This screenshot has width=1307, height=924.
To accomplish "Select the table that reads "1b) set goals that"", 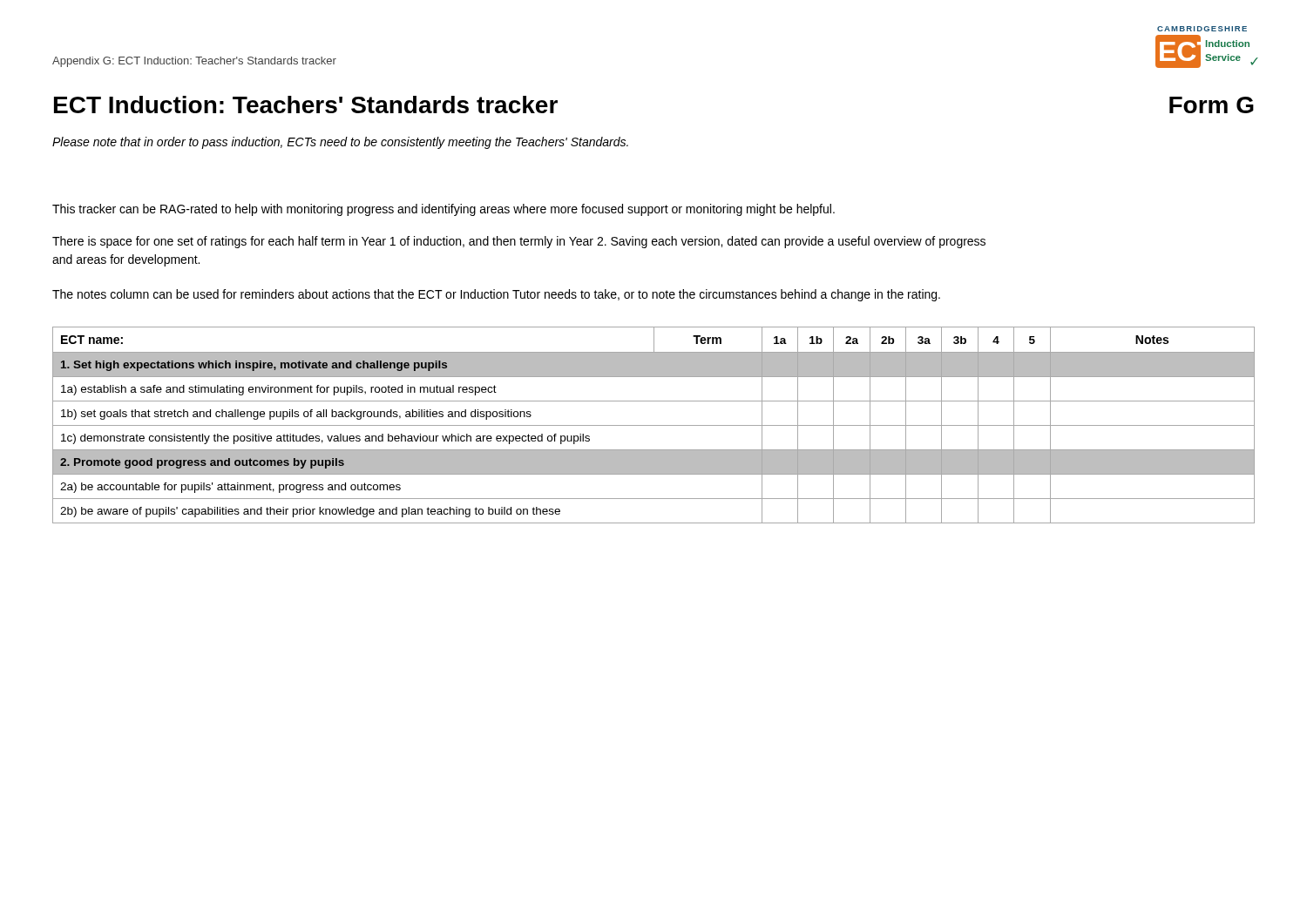I will click(654, 425).
